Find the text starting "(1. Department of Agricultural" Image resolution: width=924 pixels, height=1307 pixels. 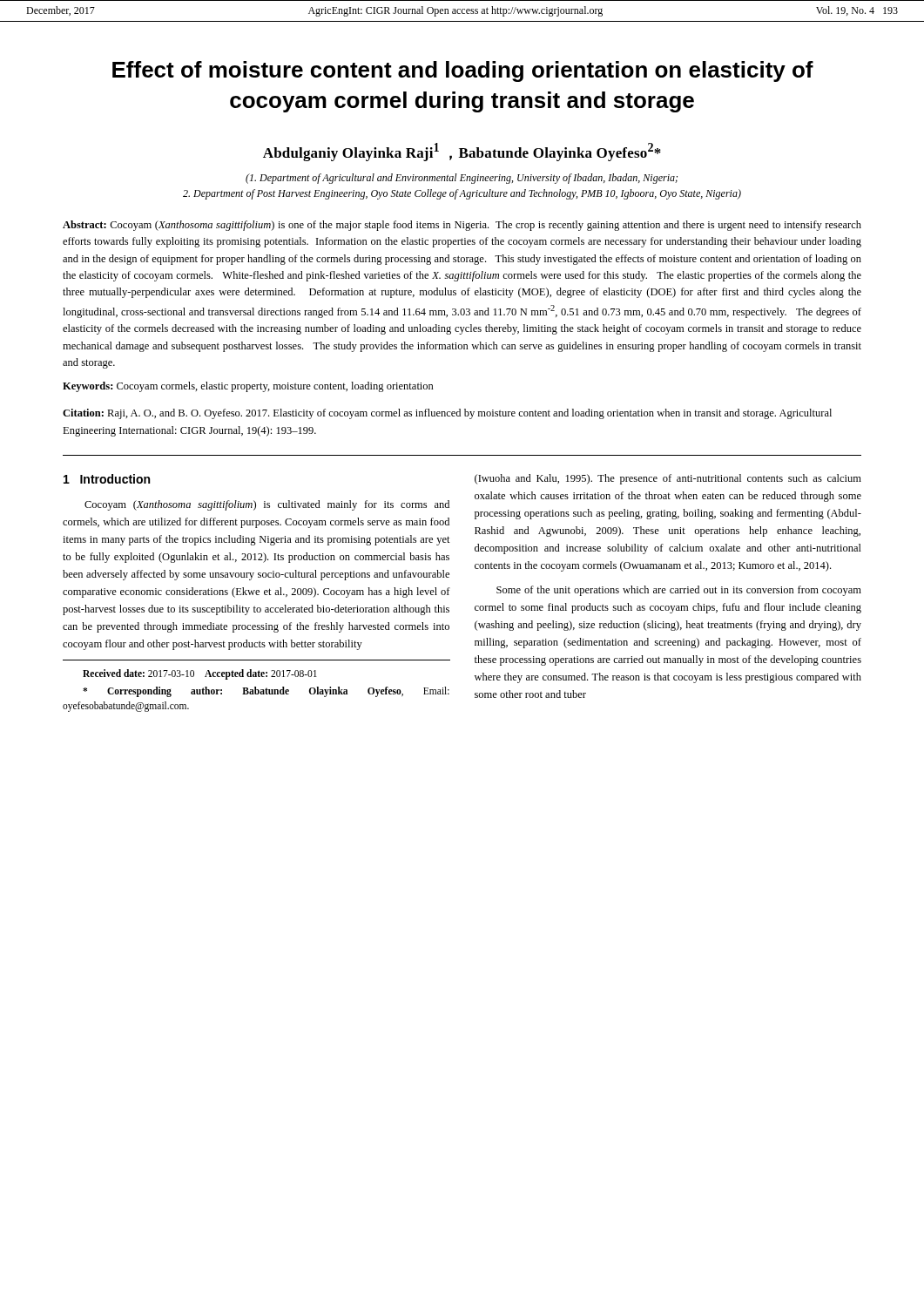pyautogui.click(x=462, y=185)
